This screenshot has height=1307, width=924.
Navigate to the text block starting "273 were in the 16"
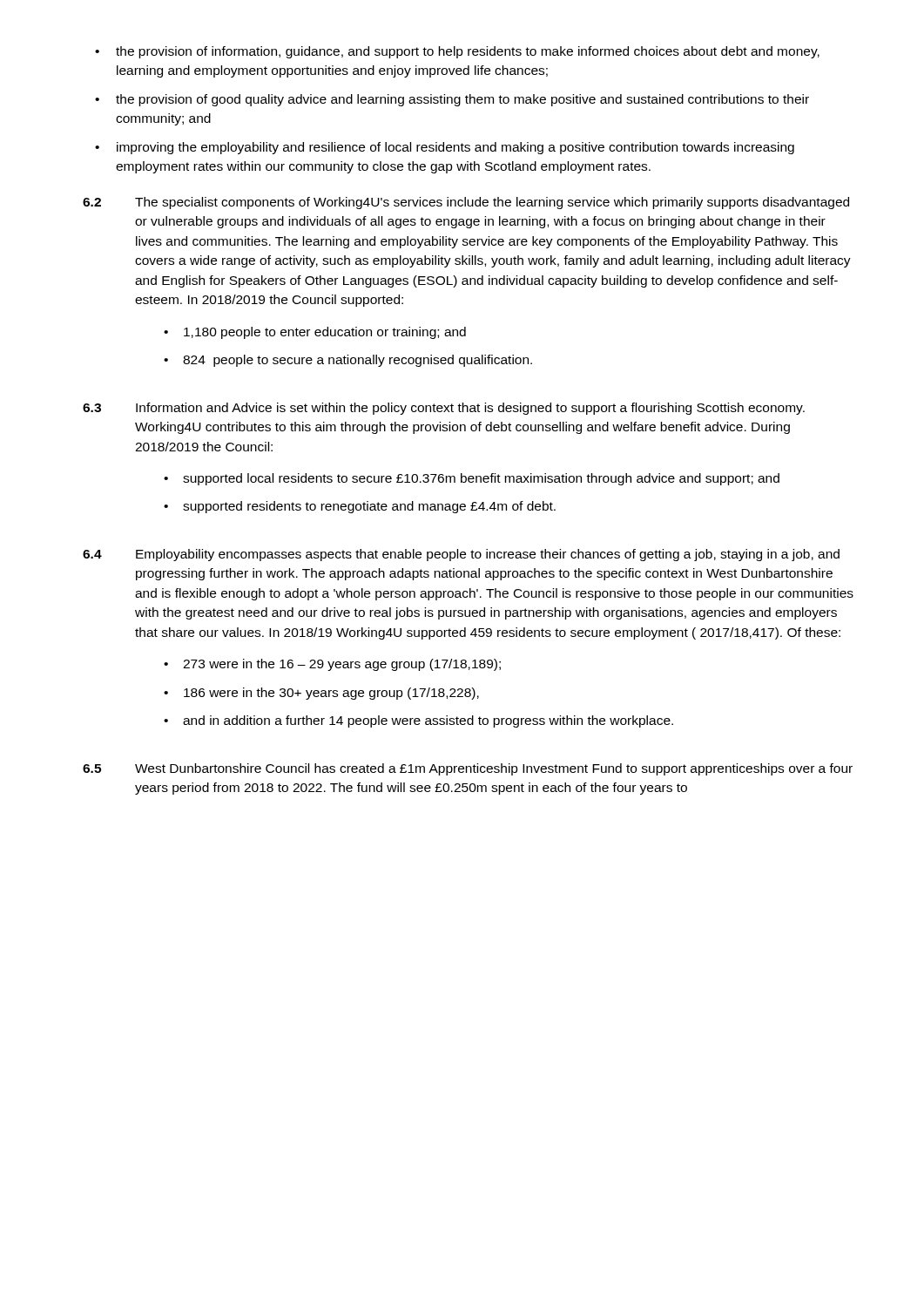click(x=342, y=664)
